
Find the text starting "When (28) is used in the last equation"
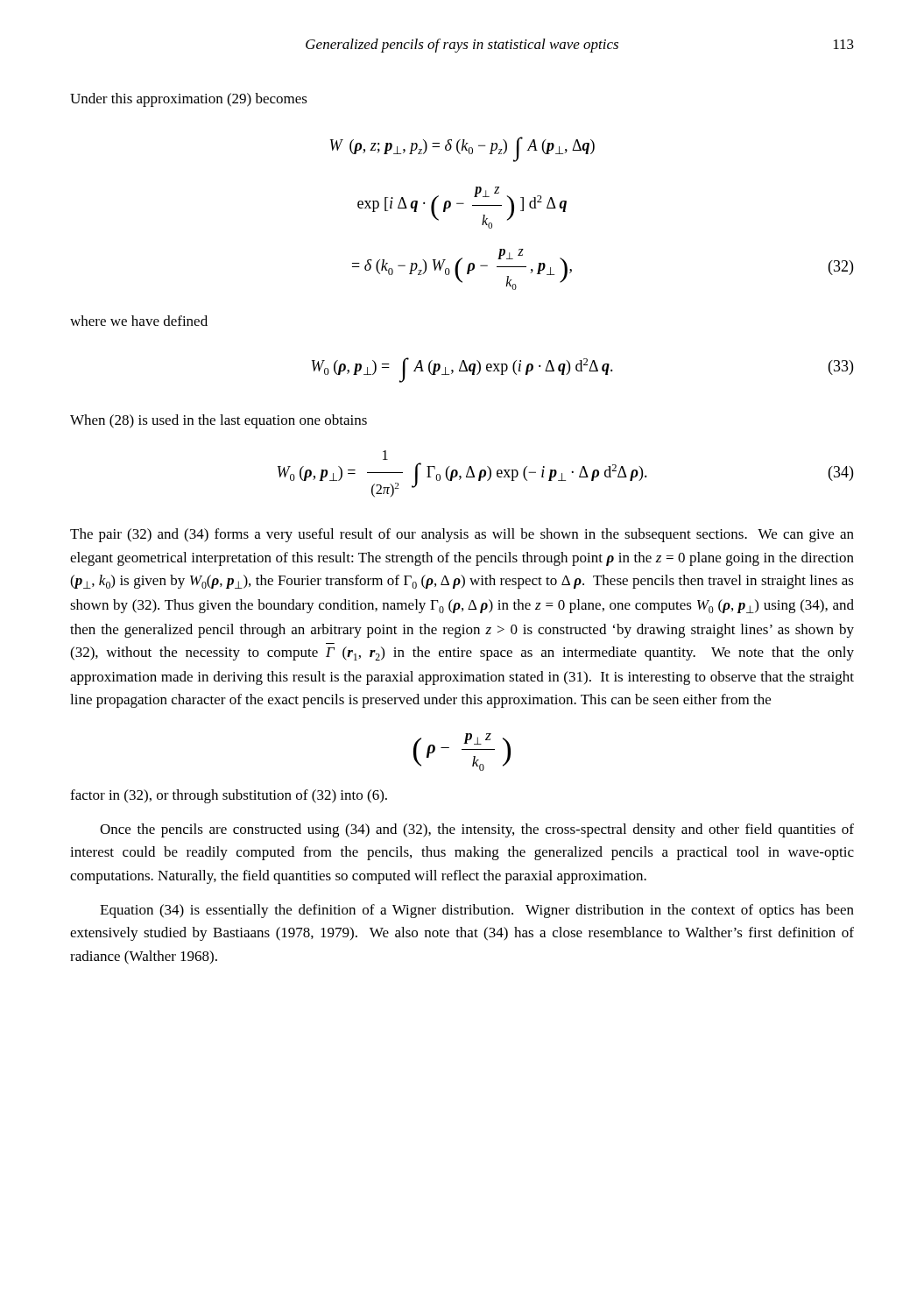click(x=219, y=420)
